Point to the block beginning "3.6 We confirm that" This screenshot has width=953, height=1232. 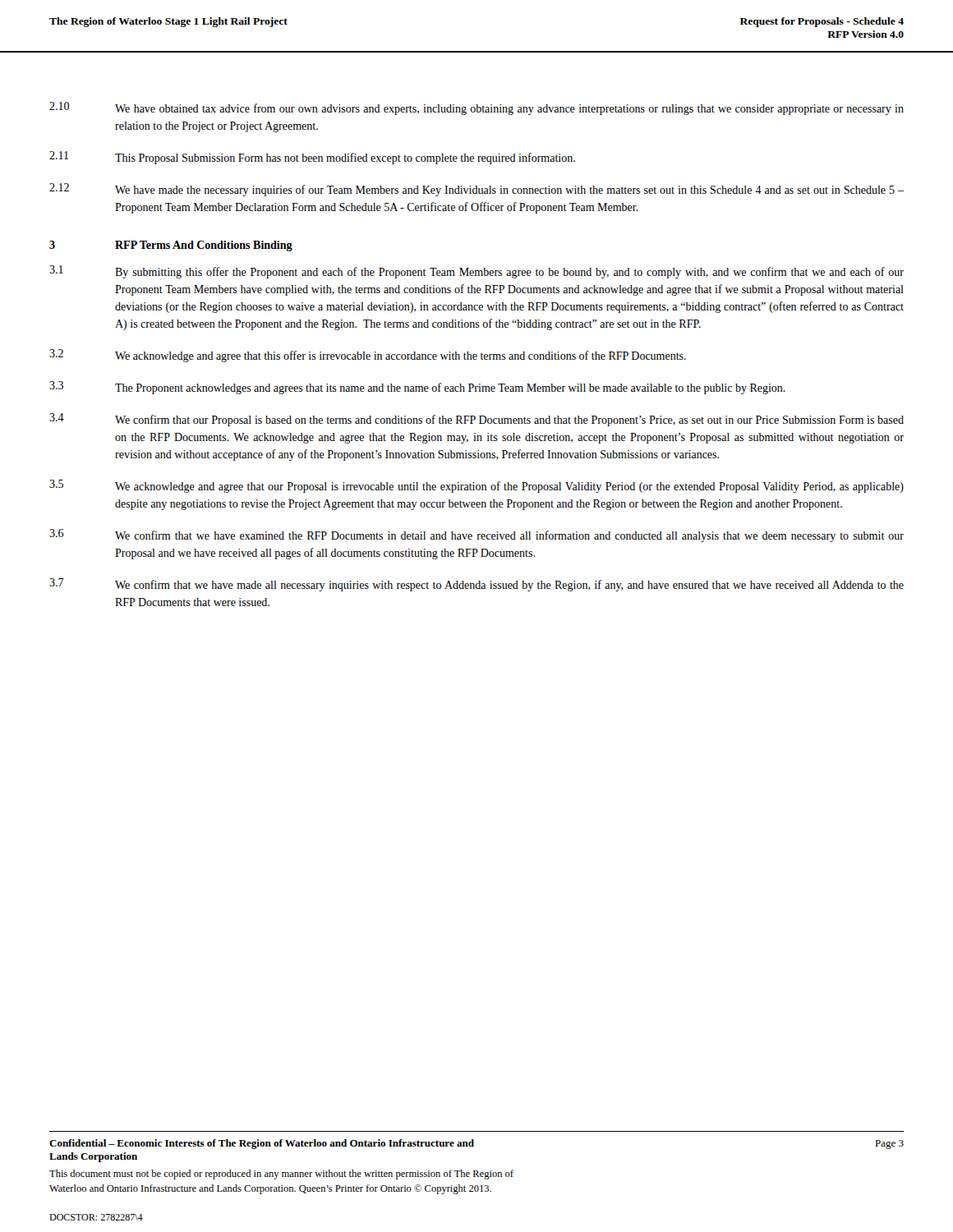(476, 545)
